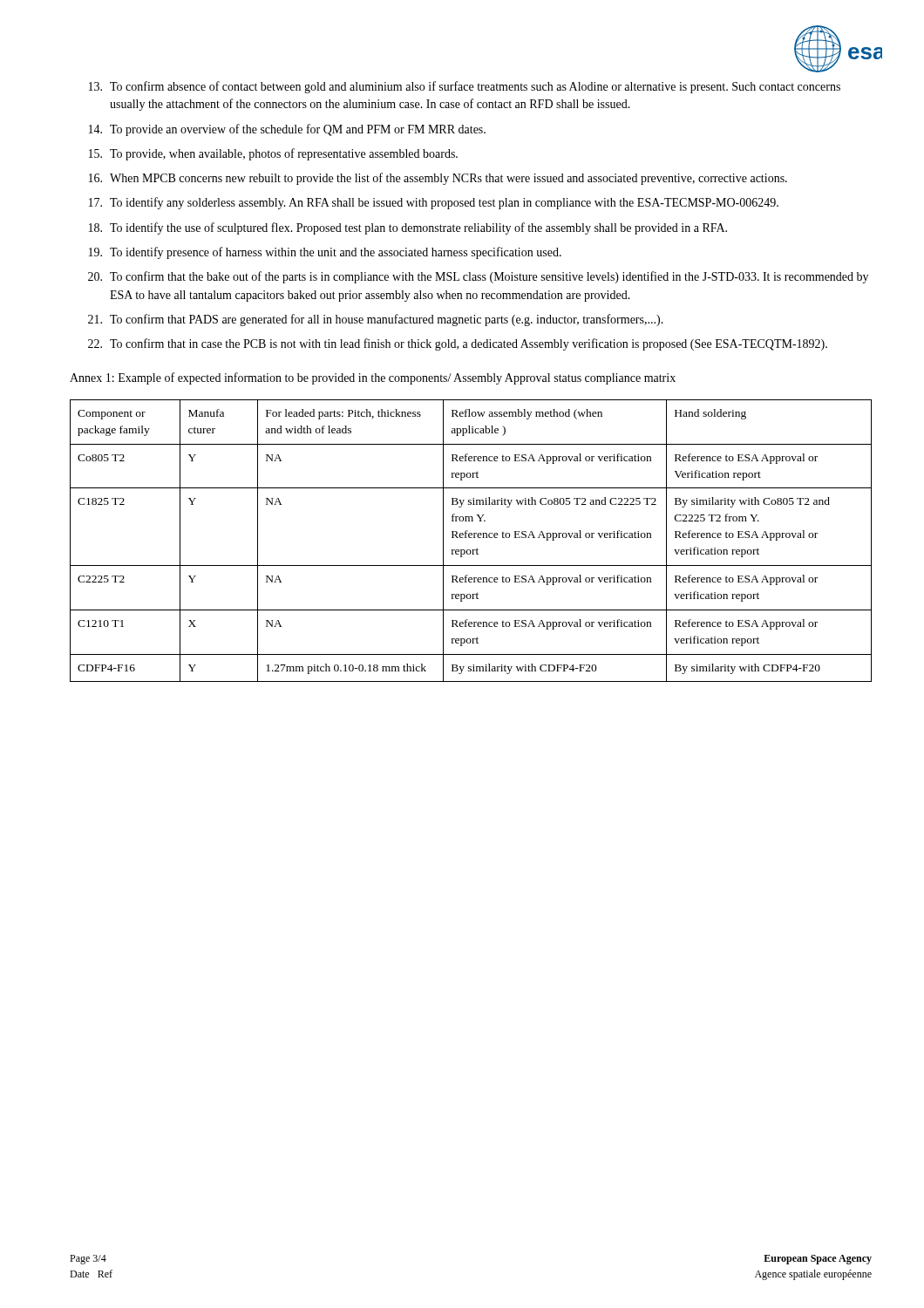Click on the list item that reads "21. To confirm that PADS are generated for"
924x1308 pixels.
[x=471, y=320]
